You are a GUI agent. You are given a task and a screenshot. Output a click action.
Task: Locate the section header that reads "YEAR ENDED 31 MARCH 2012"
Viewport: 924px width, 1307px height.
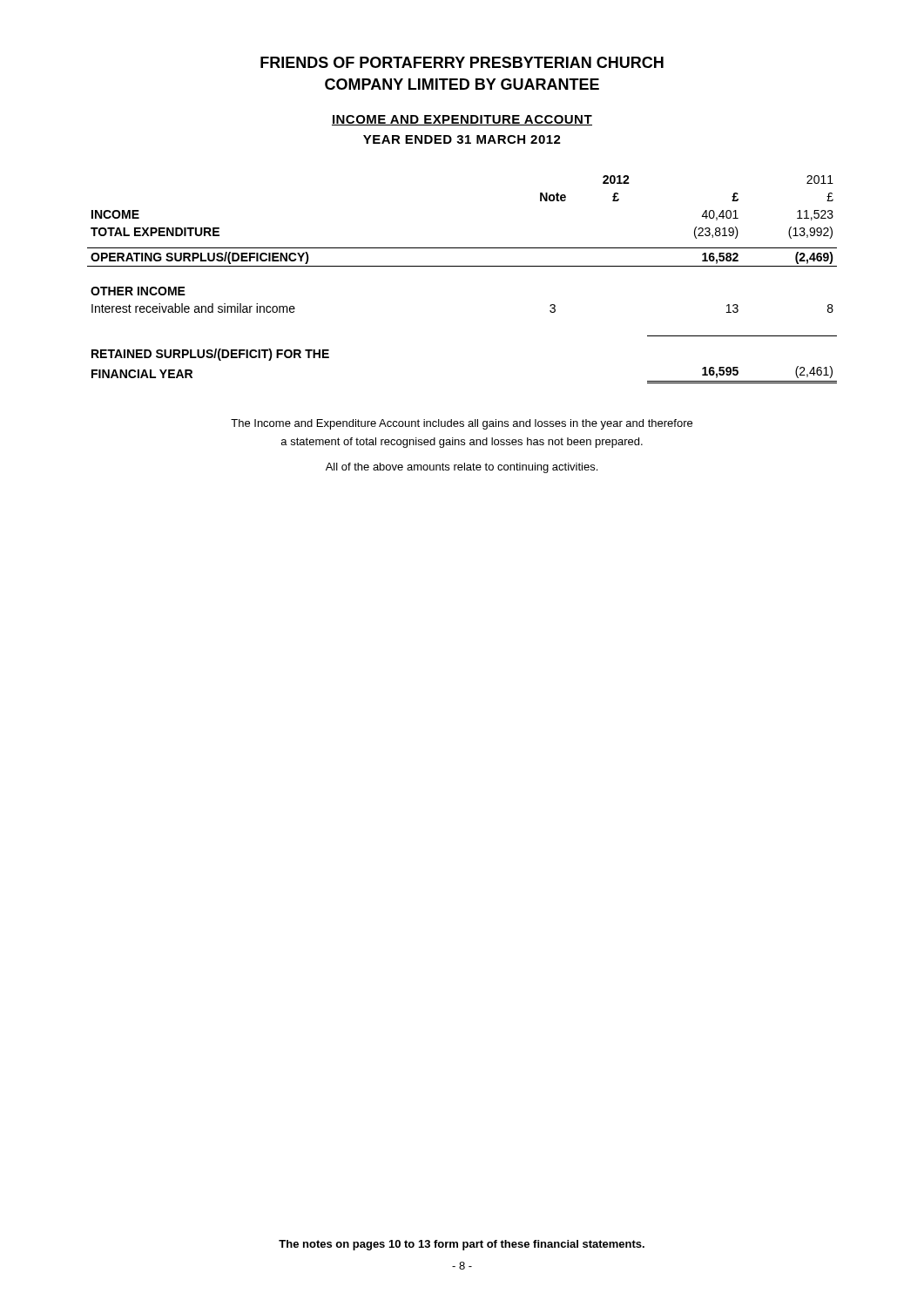click(462, 139)
